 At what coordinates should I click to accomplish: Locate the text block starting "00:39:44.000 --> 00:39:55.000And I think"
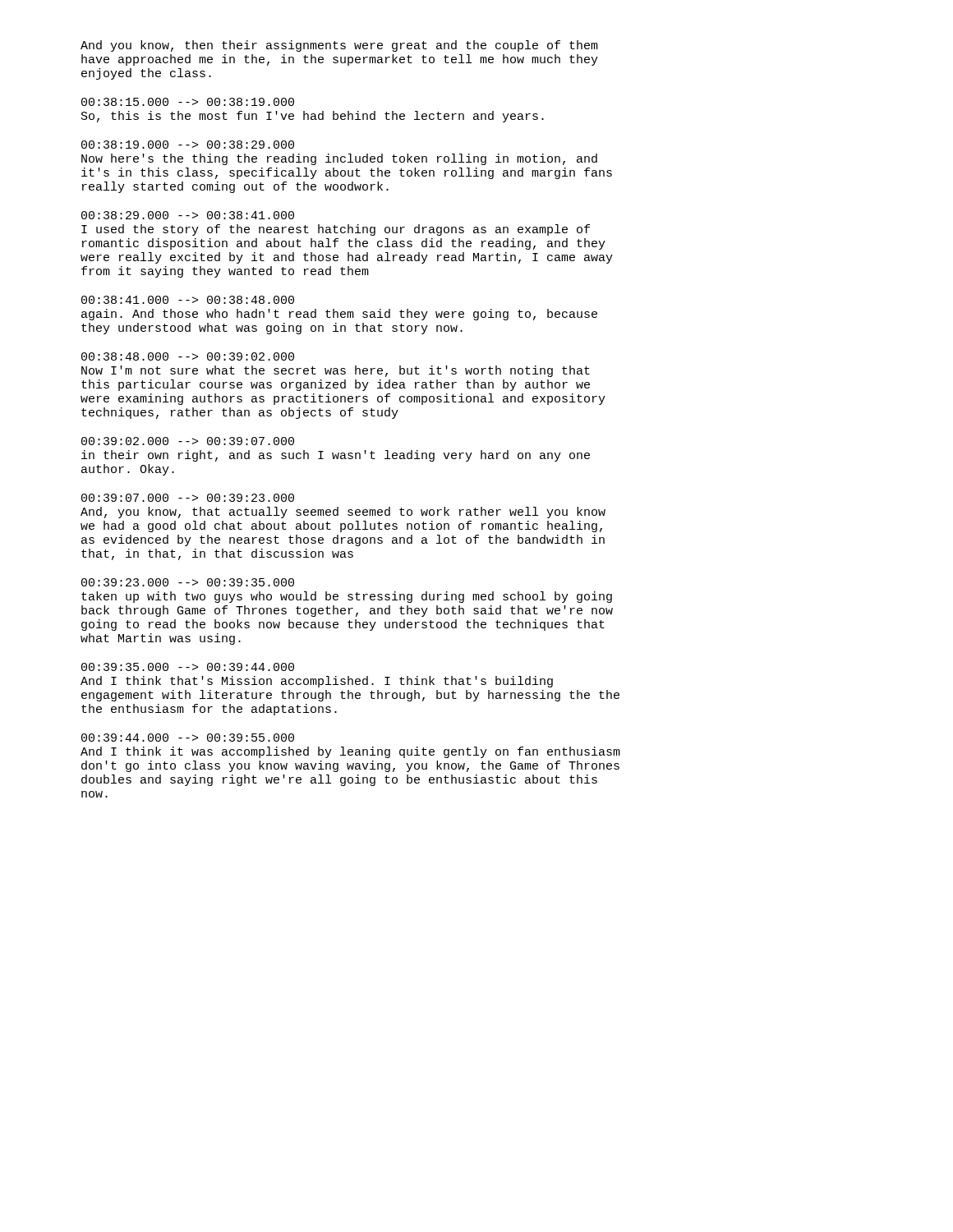[x=350, y=767]
